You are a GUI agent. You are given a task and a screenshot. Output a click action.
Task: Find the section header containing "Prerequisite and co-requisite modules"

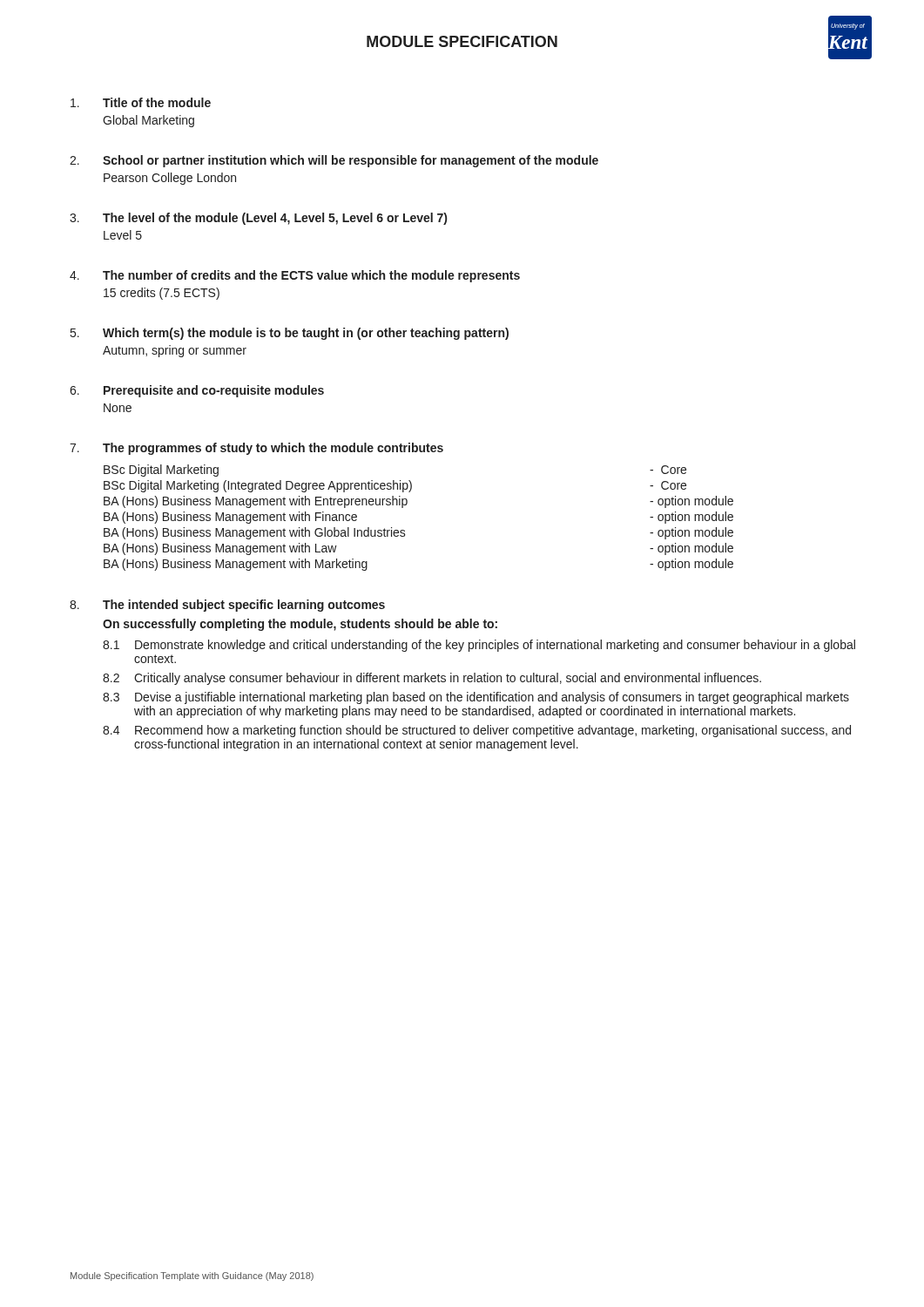(x=214, y=390)
